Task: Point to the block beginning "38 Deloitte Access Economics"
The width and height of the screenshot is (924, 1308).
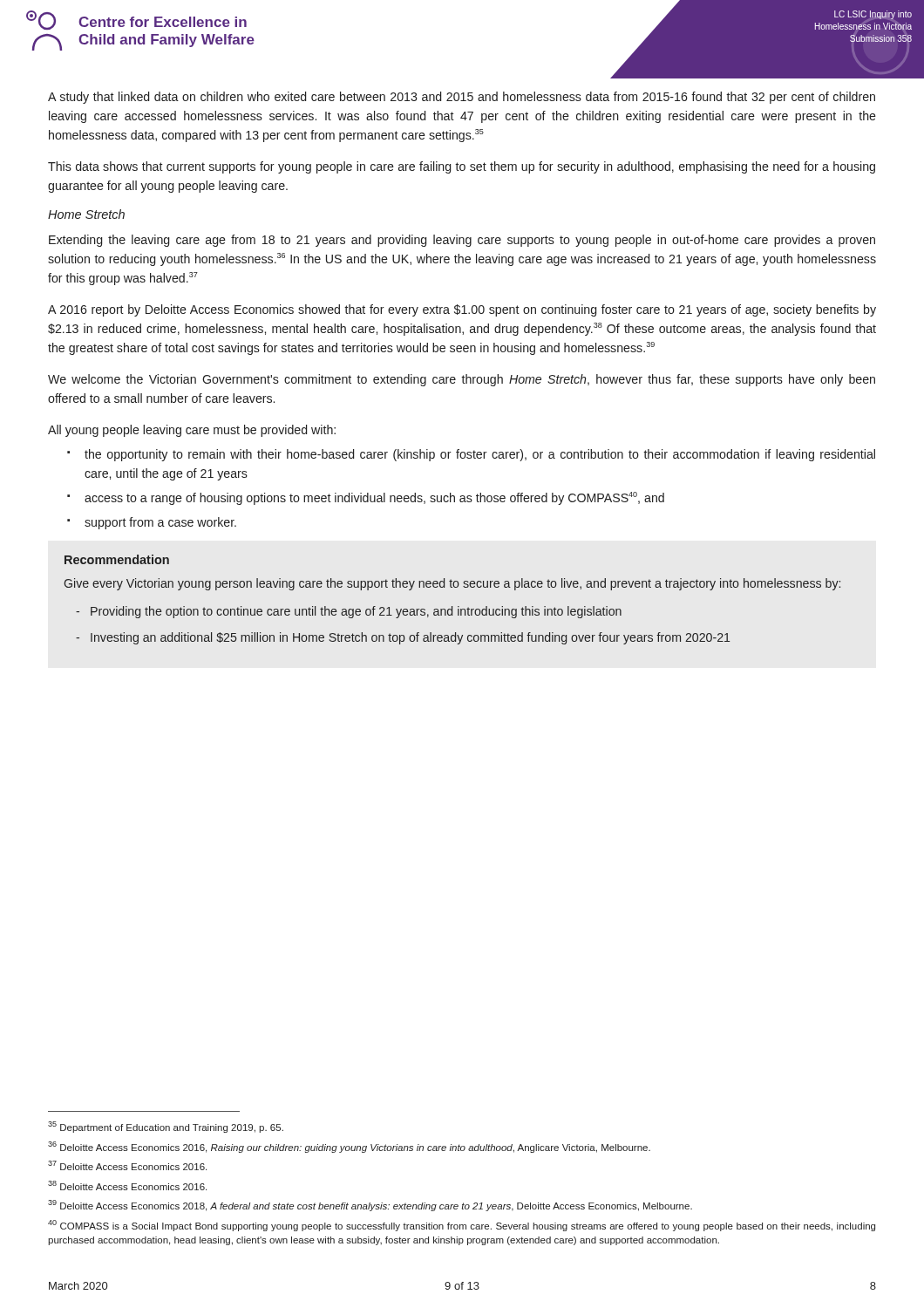Action: (128, 1185)
